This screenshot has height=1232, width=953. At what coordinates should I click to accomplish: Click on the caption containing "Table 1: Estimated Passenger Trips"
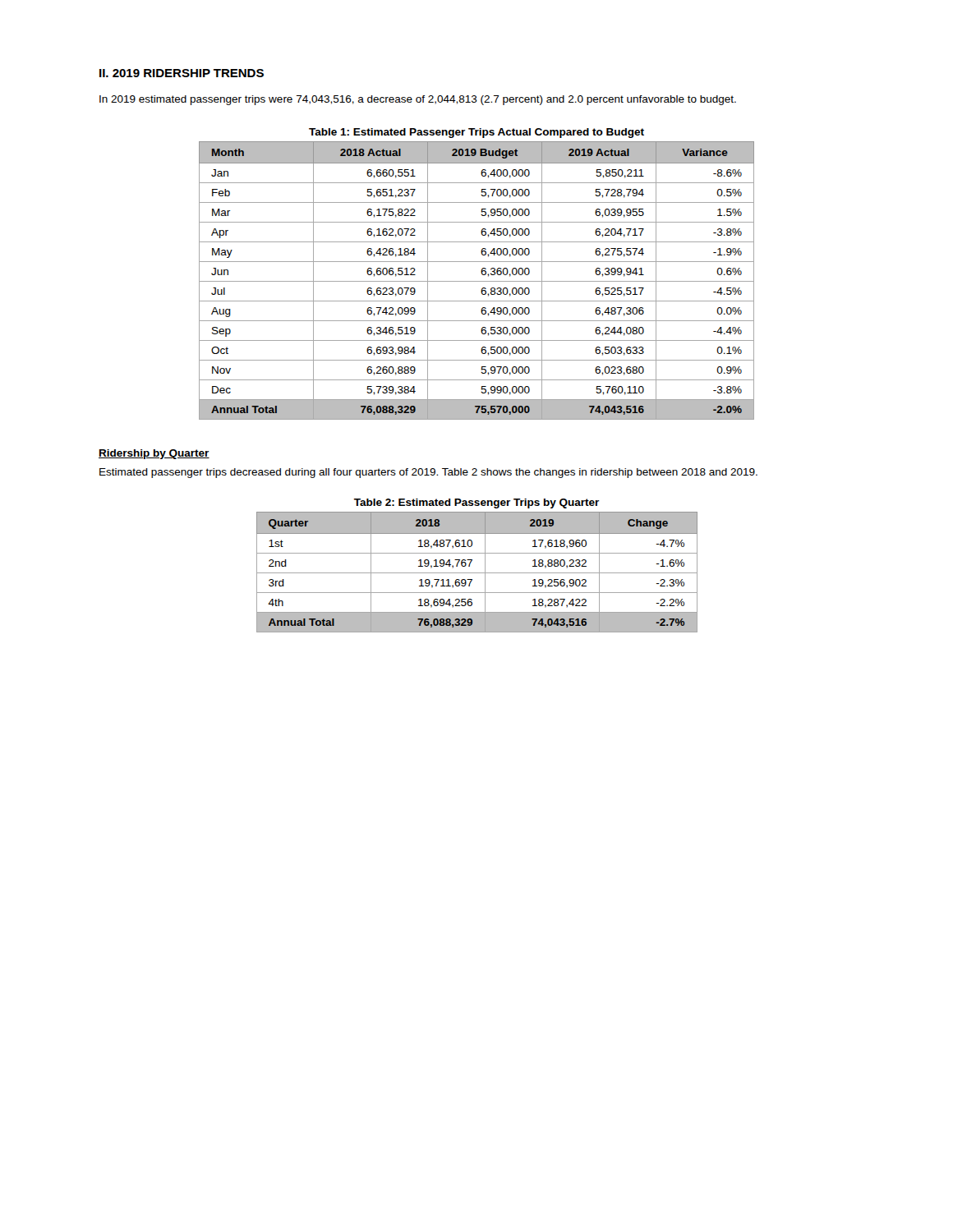476,132
